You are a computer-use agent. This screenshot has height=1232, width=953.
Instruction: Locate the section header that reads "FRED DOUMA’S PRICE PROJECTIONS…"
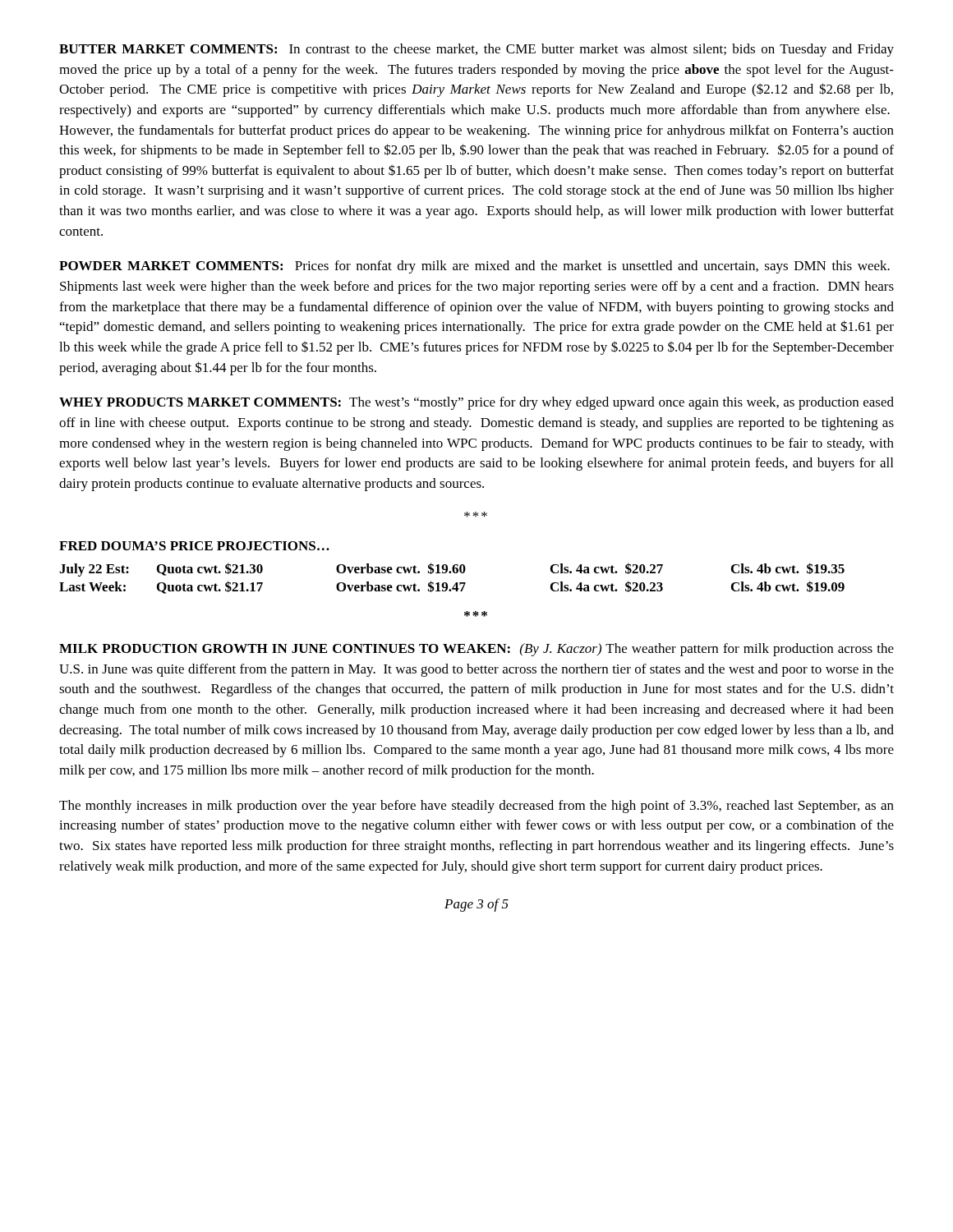(x=194, y=546)
